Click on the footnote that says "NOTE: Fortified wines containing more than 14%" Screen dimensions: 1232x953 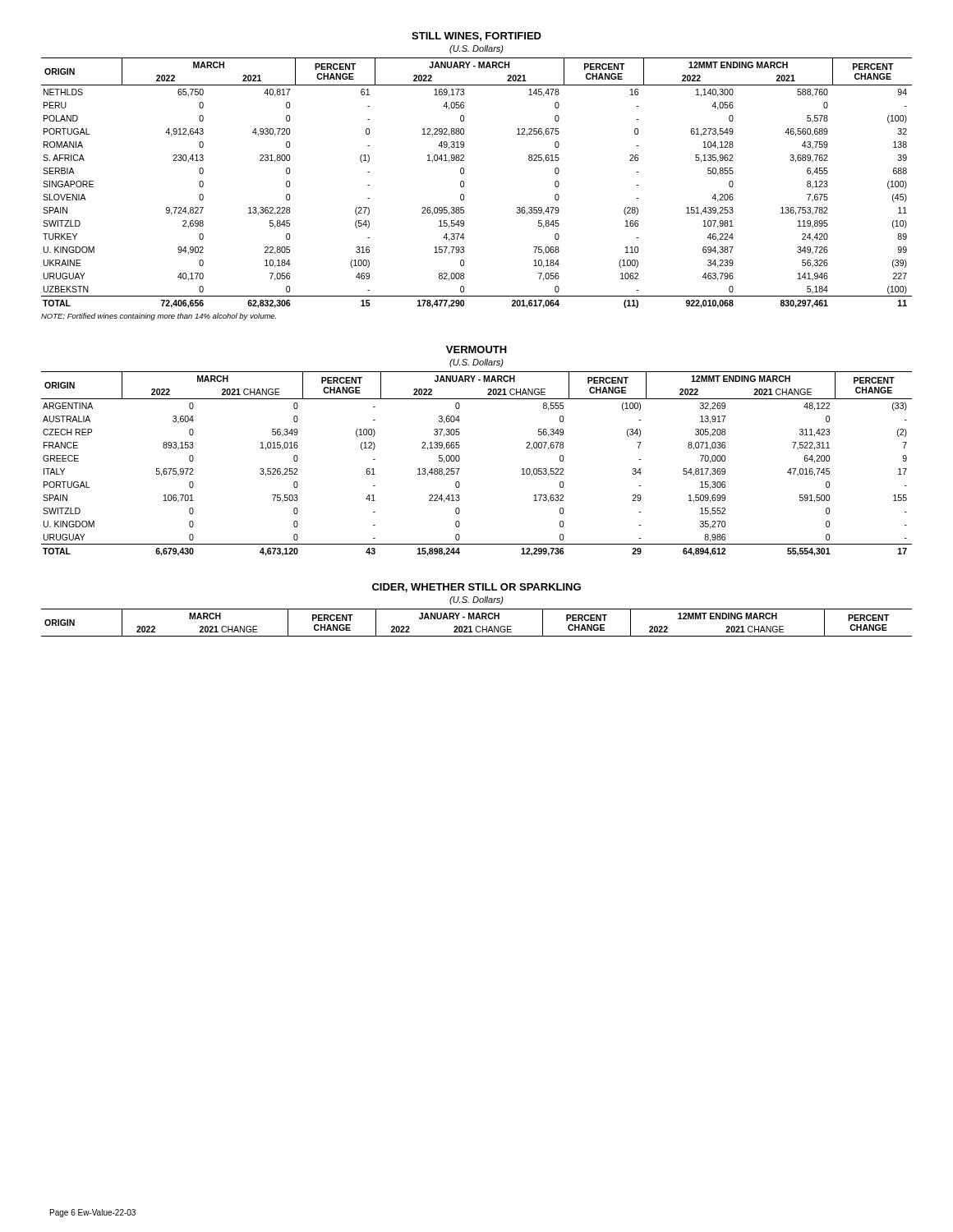[x=159, y=316]
